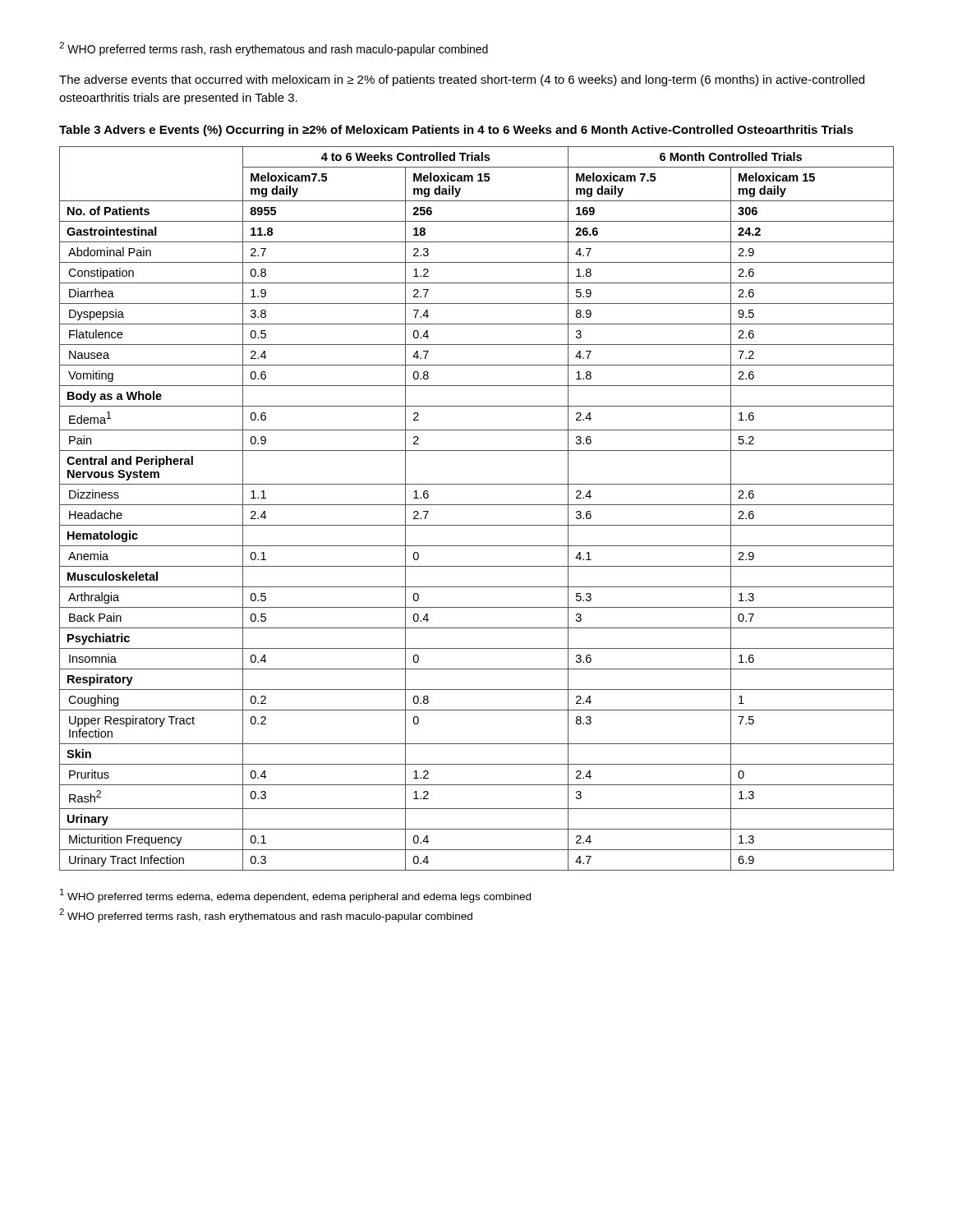
Task: Click on the block starting "2 WHO preferred terms rash,"
Action: (274, 47)
